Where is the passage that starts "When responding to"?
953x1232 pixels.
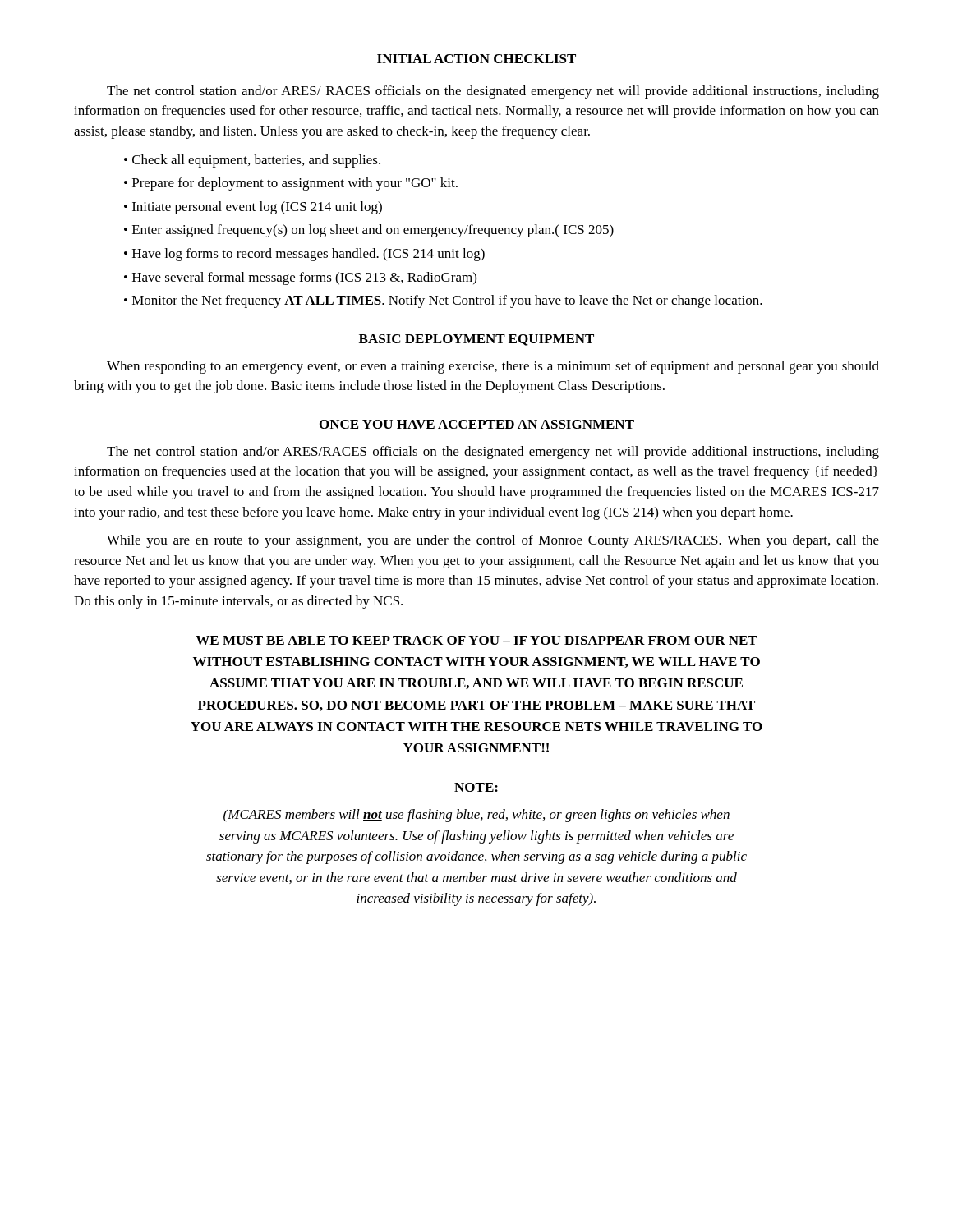tap(476, 376)
